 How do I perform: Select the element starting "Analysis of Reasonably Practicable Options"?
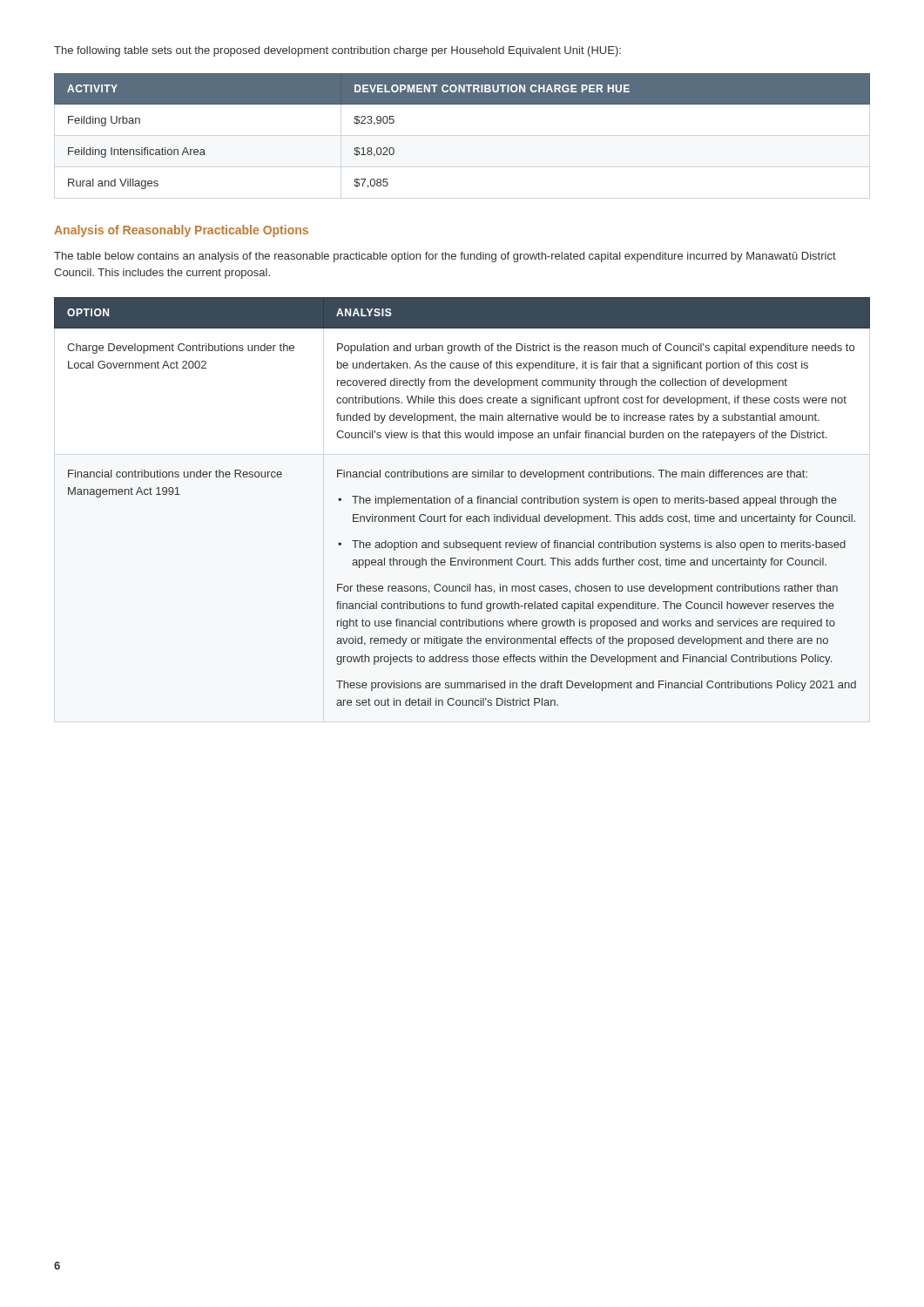181,230
